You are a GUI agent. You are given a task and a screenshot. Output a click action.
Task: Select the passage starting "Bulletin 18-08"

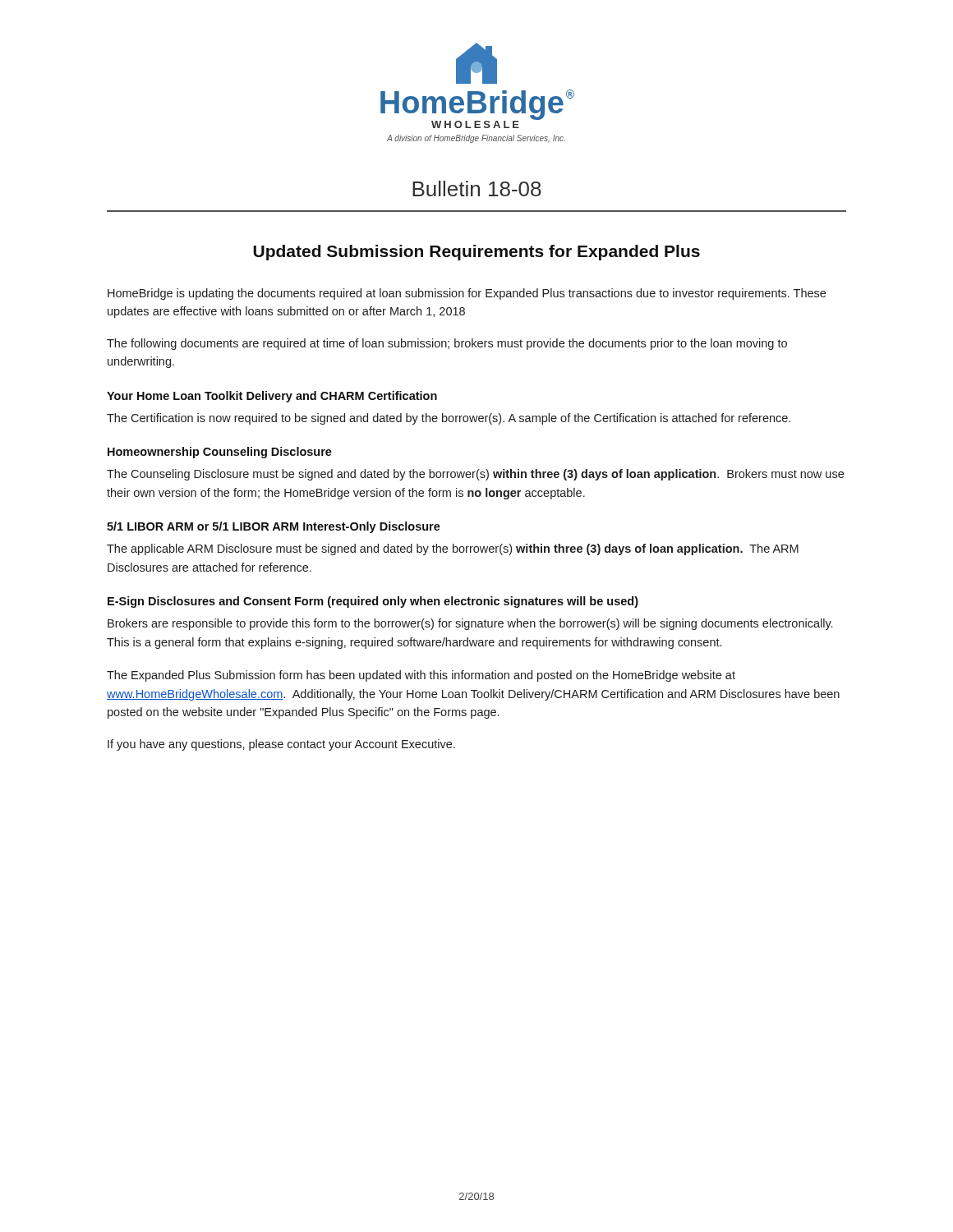(476, 189)
